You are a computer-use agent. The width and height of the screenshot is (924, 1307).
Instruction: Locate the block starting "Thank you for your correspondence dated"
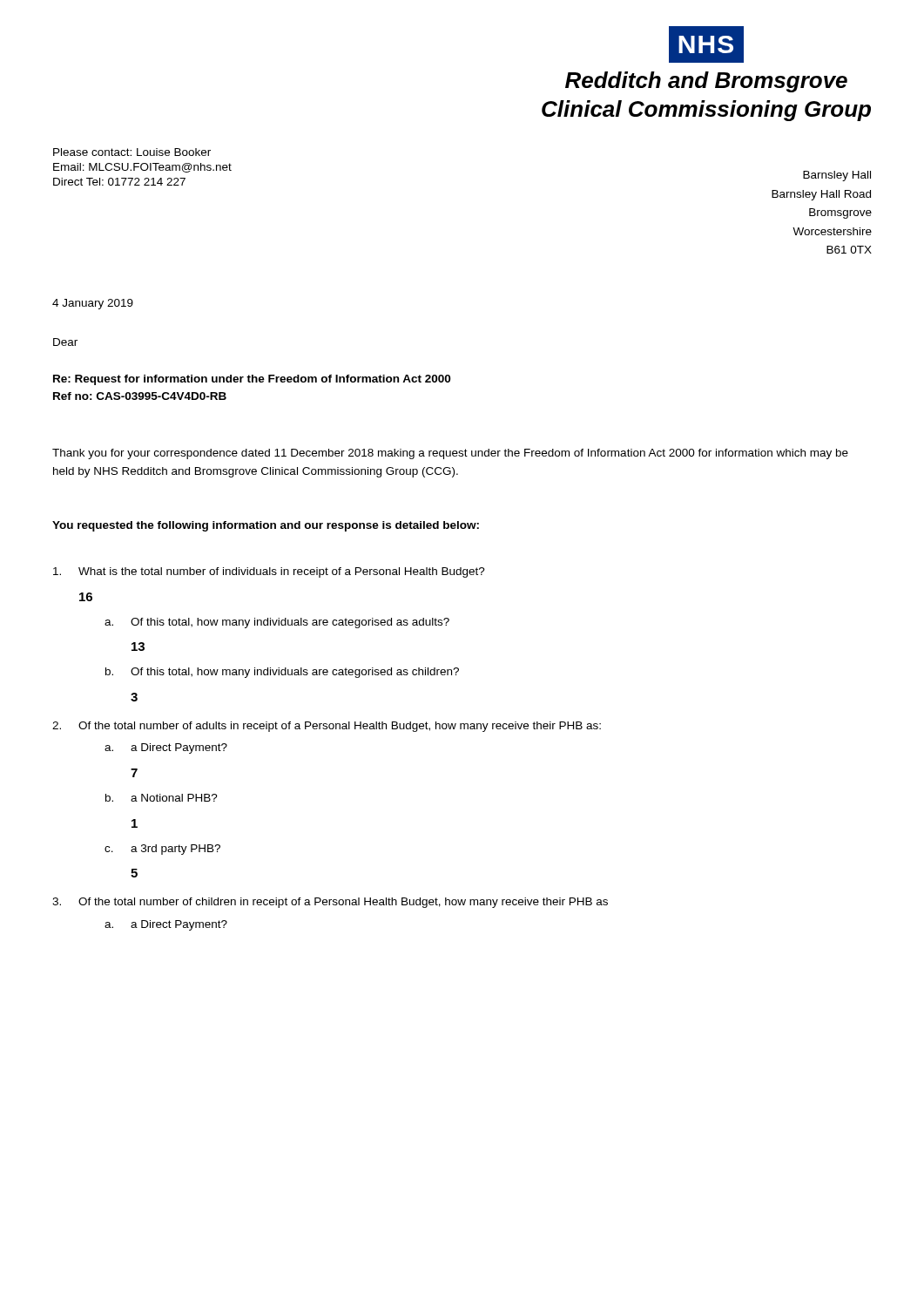462,463
